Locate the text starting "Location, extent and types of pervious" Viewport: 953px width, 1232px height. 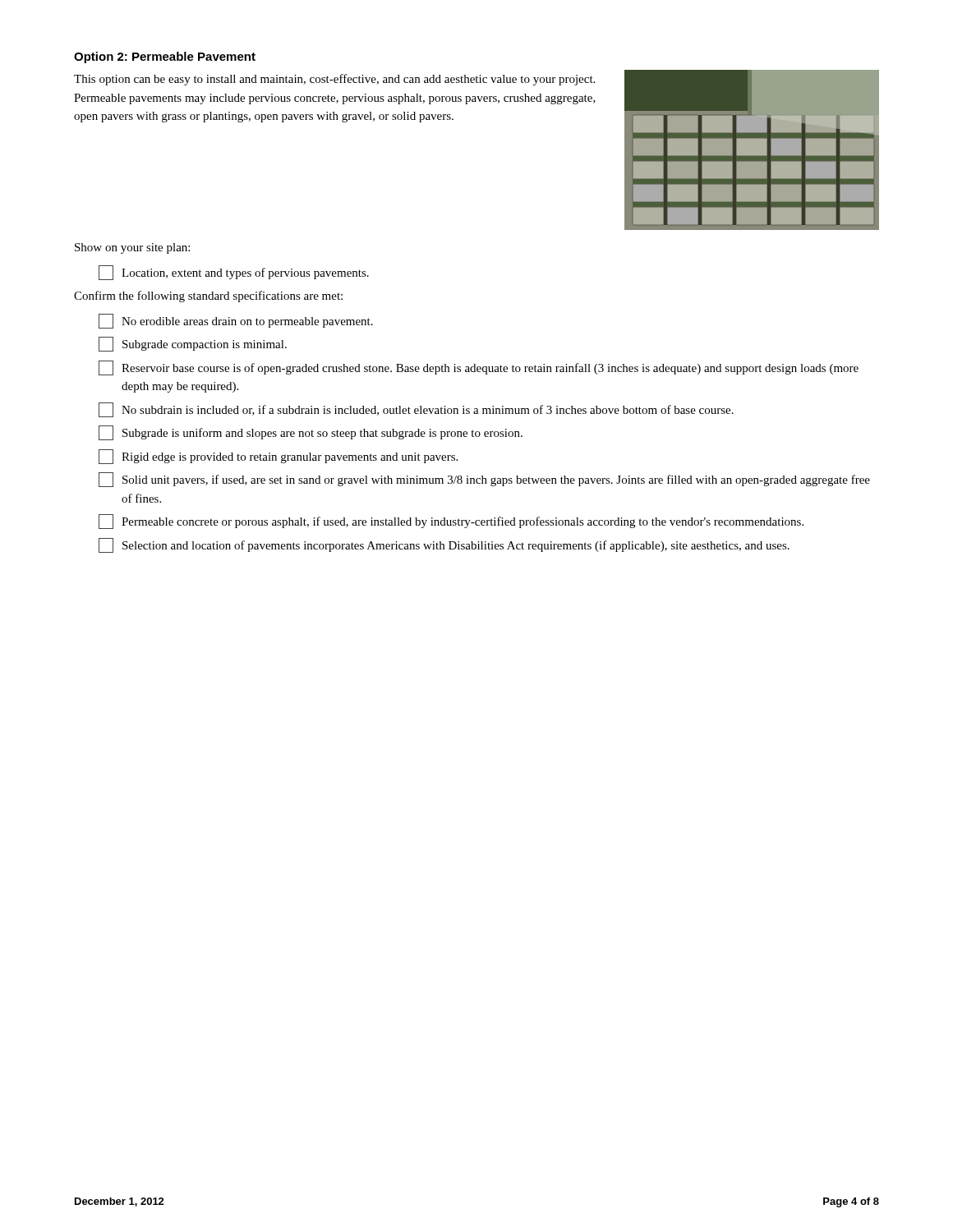(x=234, y=273)
